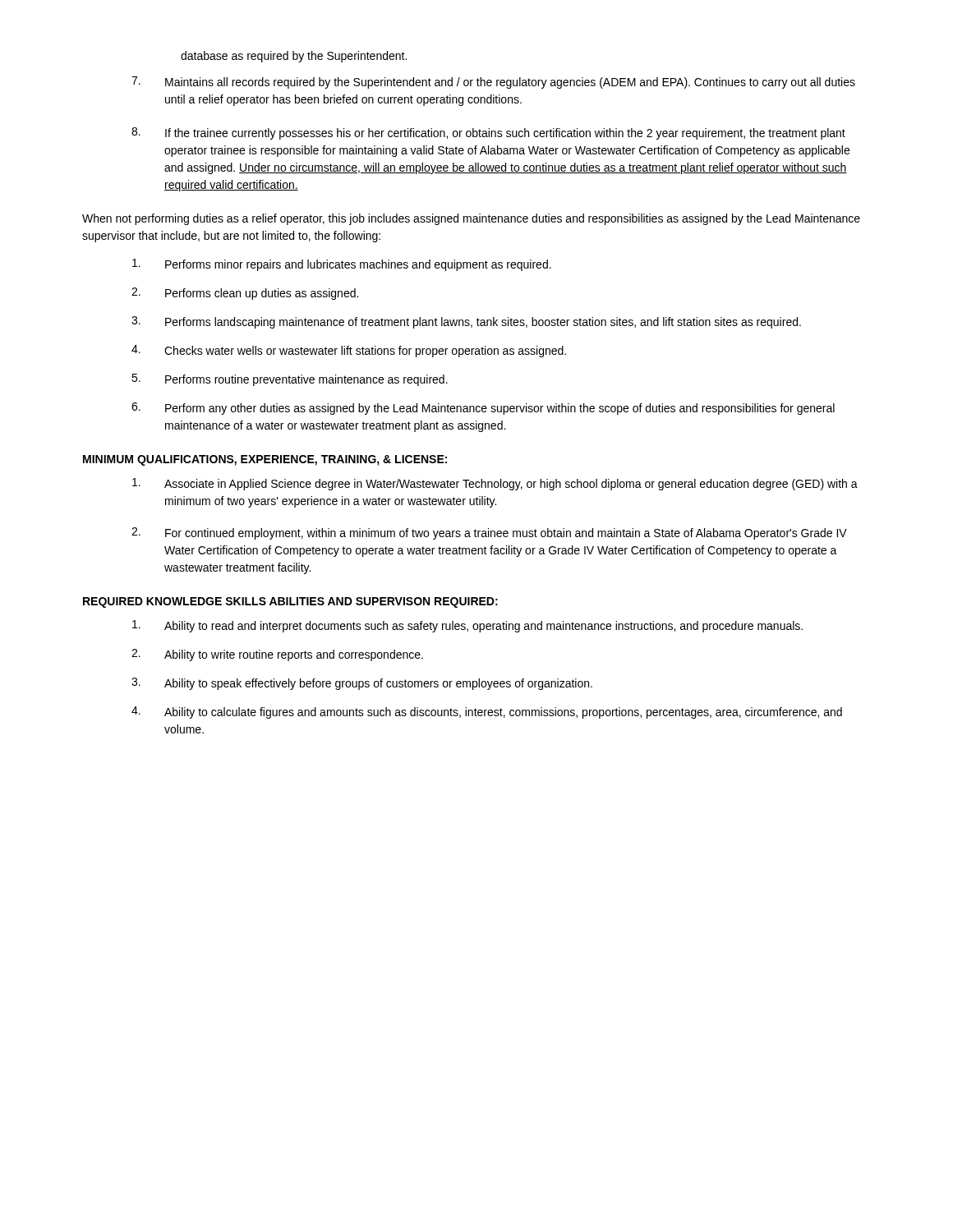Screen dimensions: 1232x953
Task: Select the passage starting "Performs minor repairs and lubricates machines and equipment"
Action: pos(501,265)
